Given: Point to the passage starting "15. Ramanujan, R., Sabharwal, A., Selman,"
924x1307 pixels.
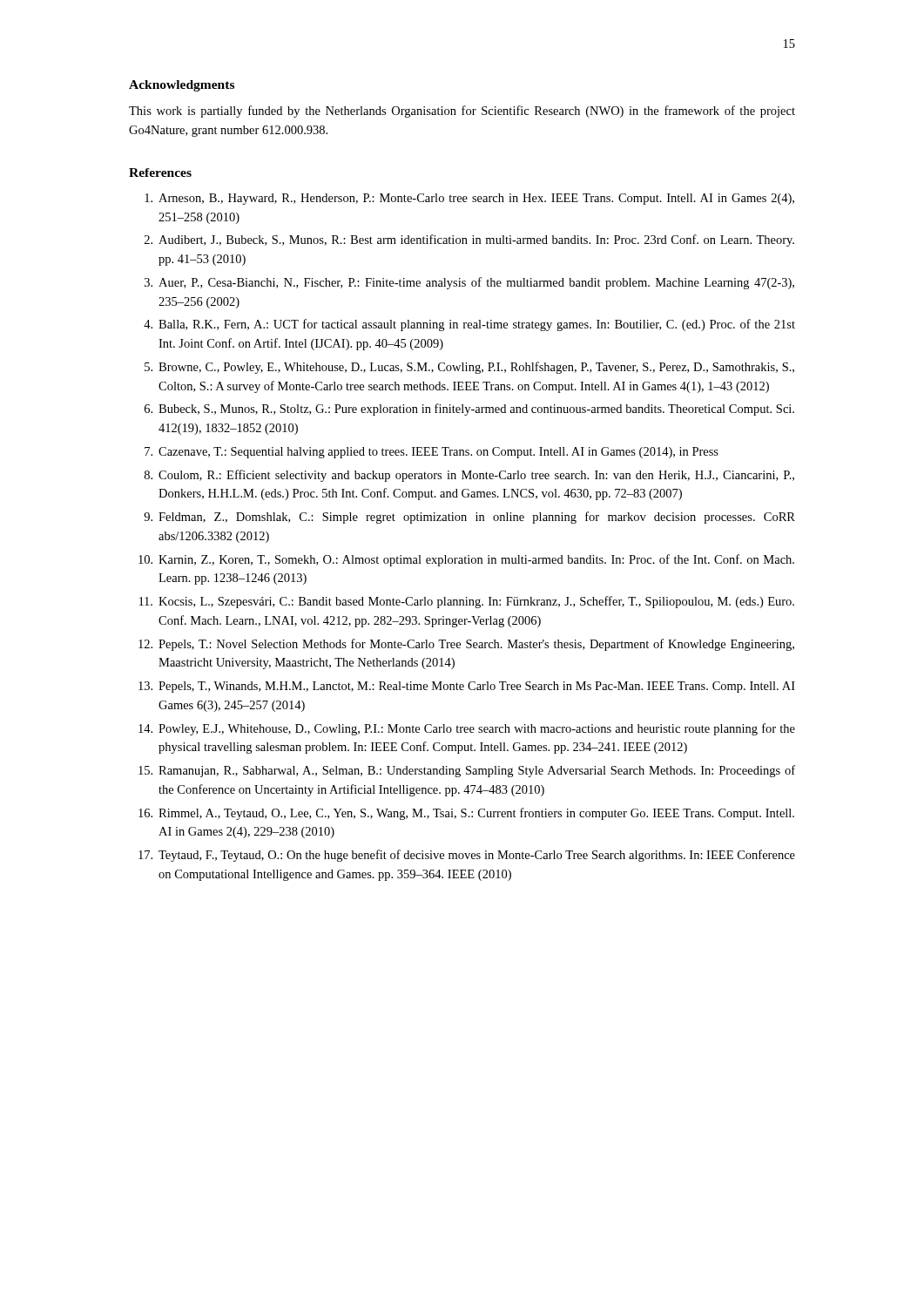Looking at the screenshot, I should tap(462, 781).
